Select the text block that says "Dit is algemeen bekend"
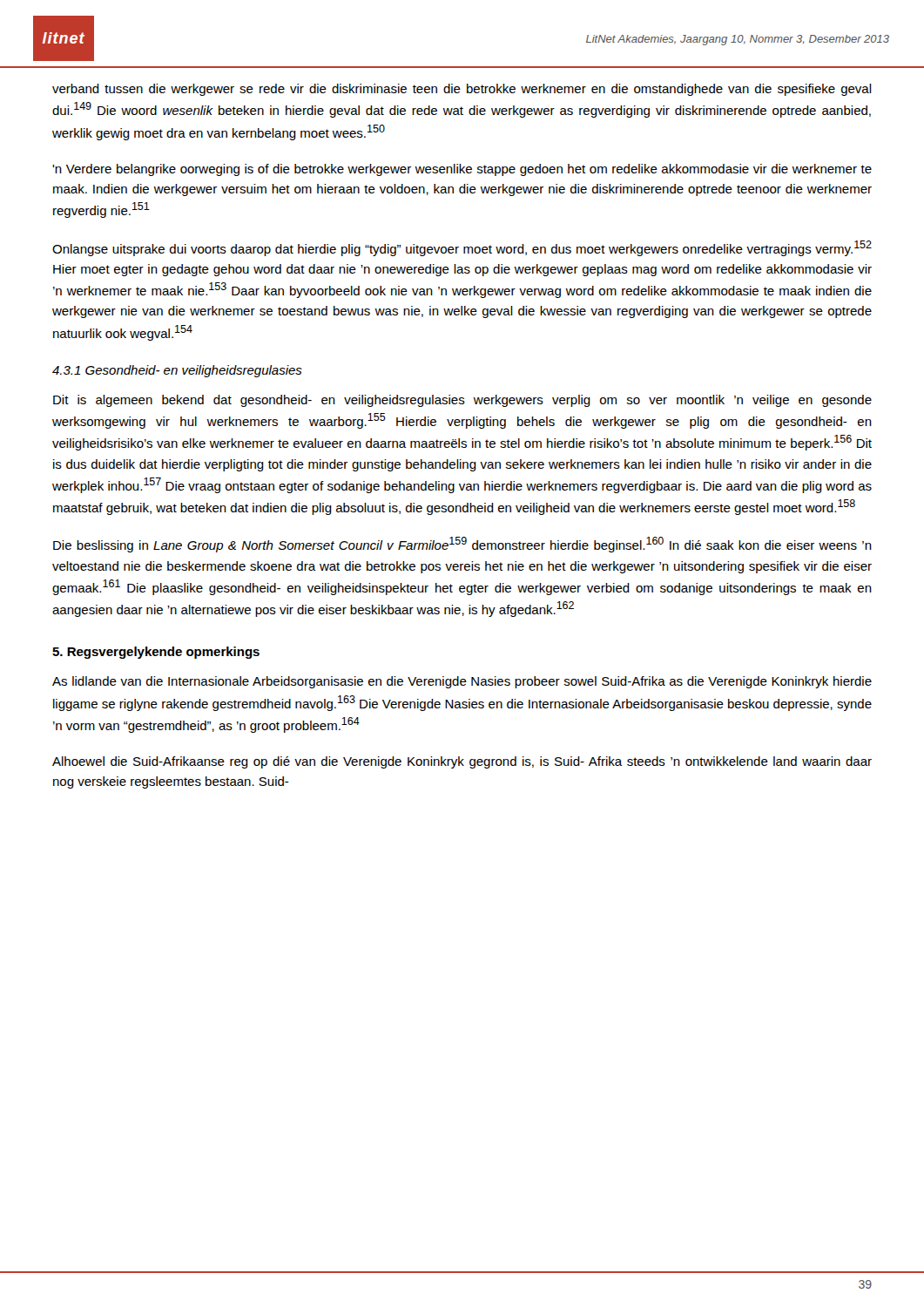The image size is (924, 1307). pyautogui.click(x=462, y=453)
